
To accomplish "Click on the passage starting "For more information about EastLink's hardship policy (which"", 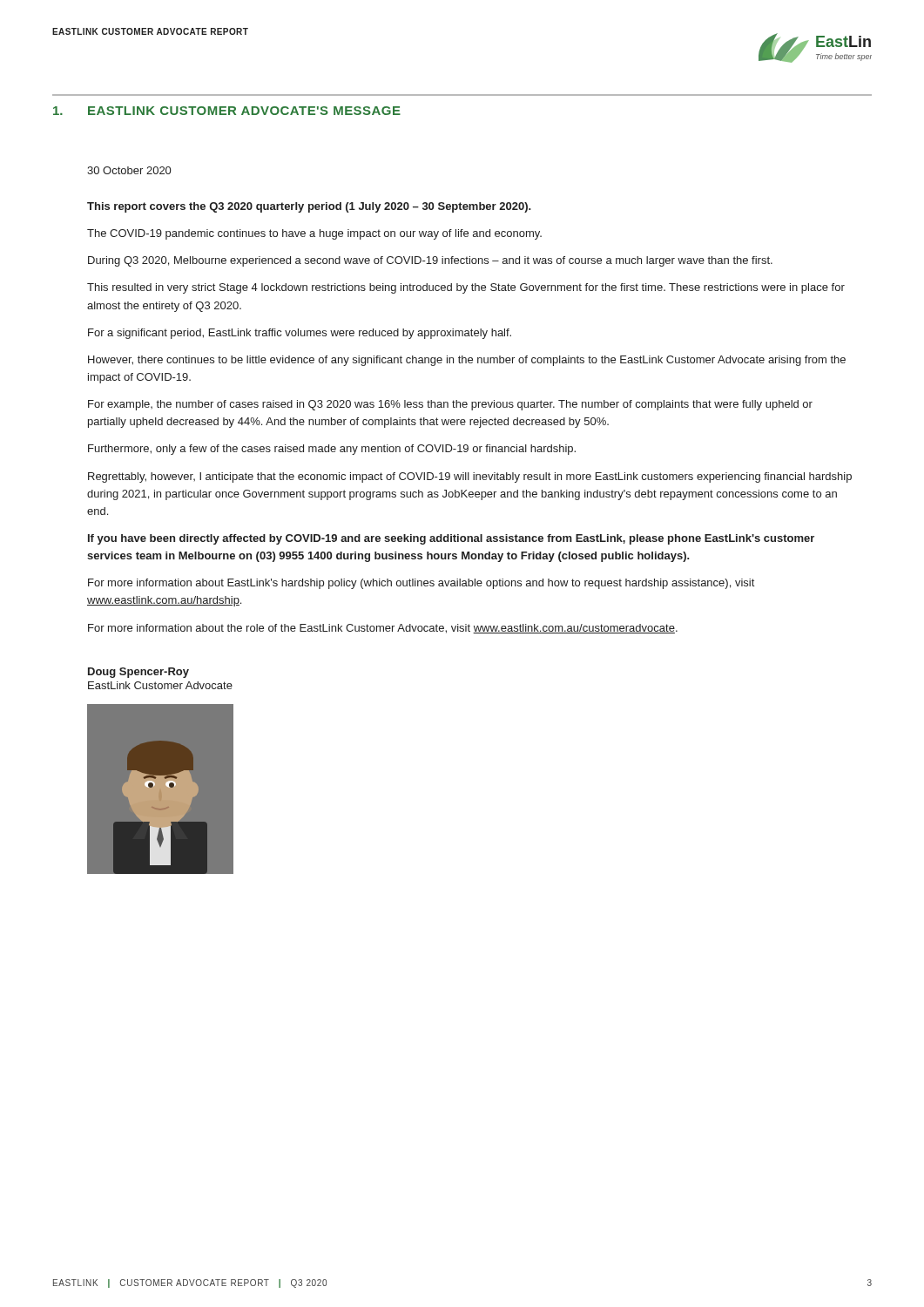I will (421, 591).
